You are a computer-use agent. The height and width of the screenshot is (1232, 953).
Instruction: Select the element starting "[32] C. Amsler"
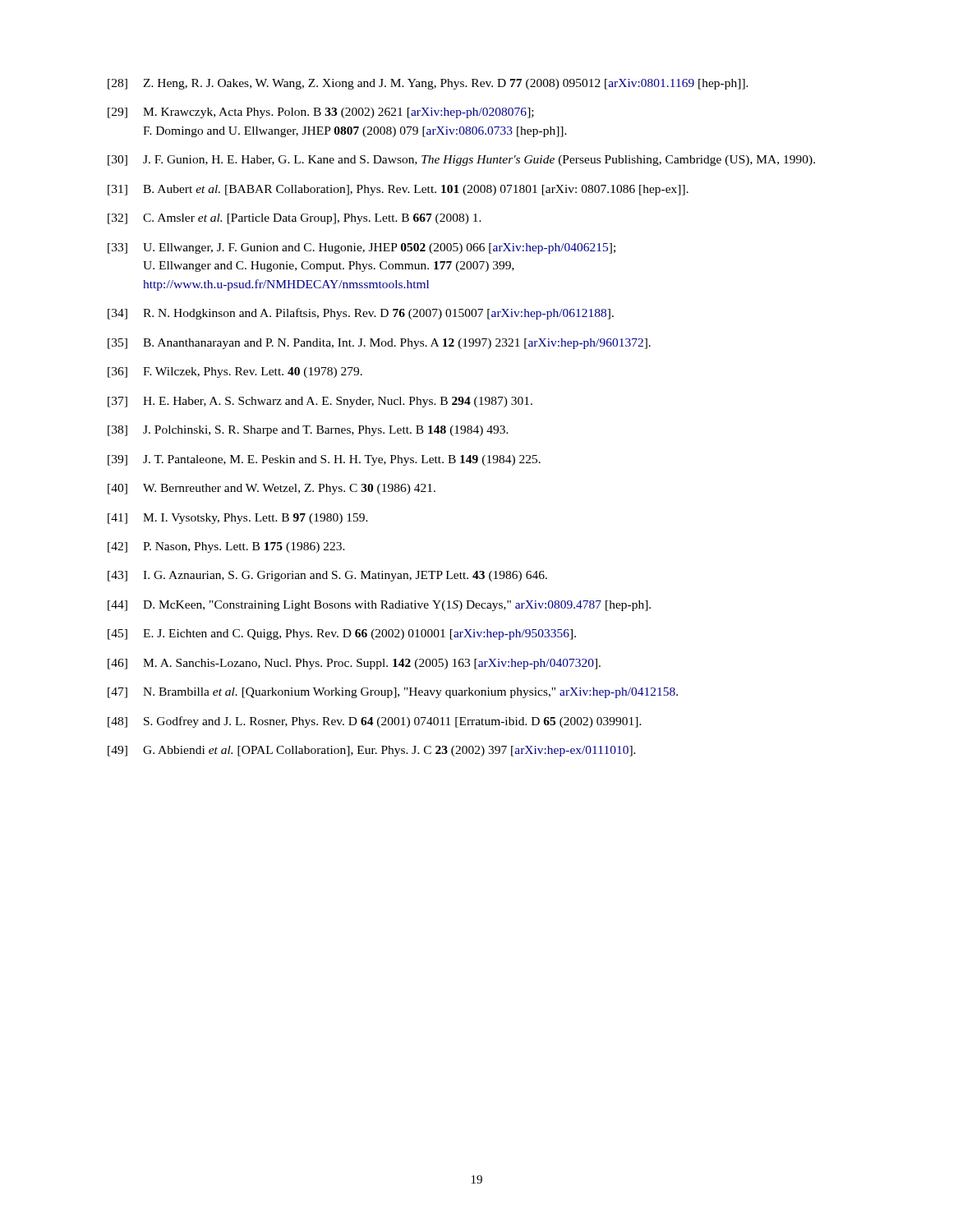tap(476, 218)
